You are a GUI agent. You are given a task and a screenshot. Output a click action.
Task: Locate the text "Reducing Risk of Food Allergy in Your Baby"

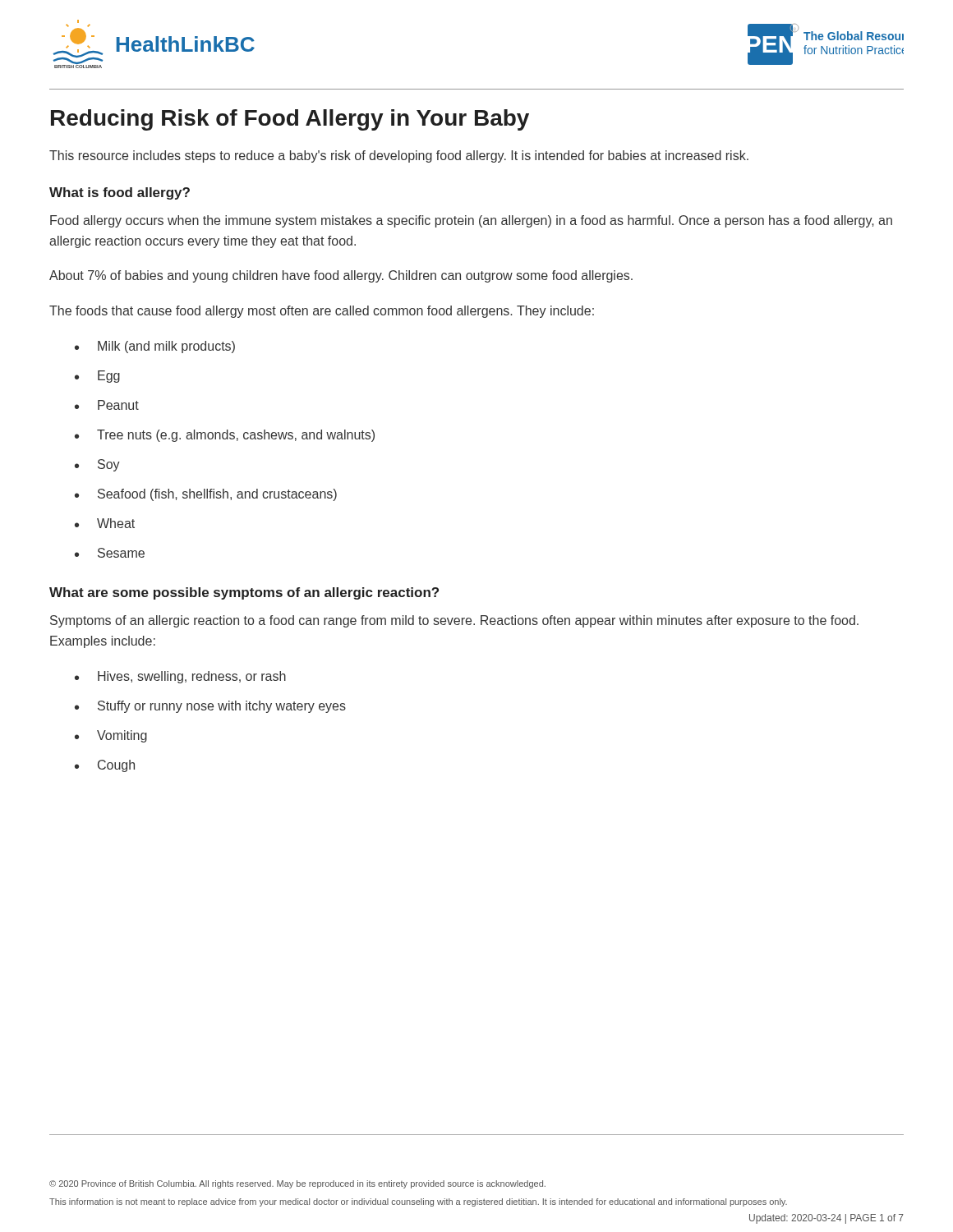click(x=289, y=118)
